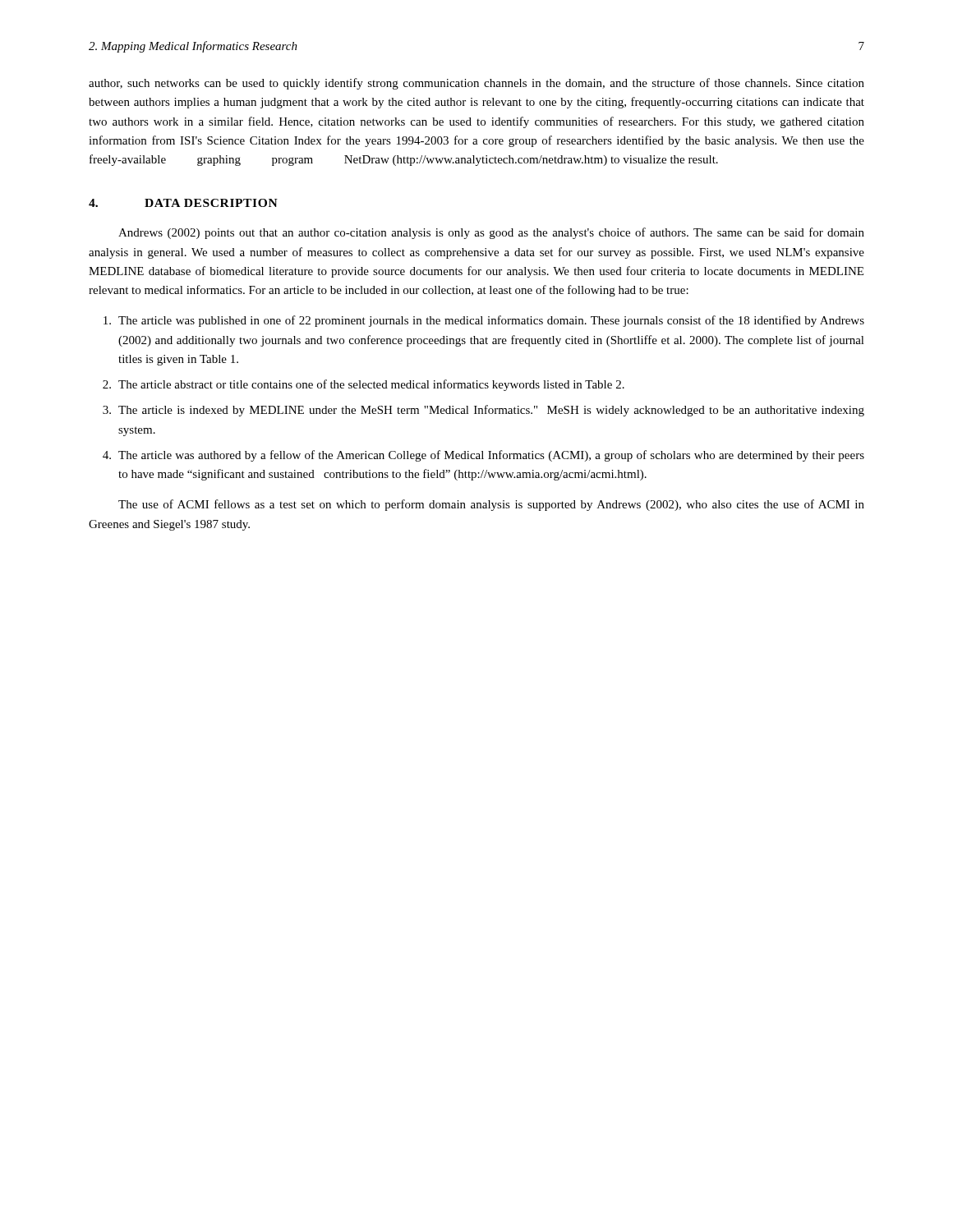The width and height of the screenshot is (953, 1232).
Task: Navigate to the passage starting "The use of ACMI fellows as"
Action: (x=476, y=514)
